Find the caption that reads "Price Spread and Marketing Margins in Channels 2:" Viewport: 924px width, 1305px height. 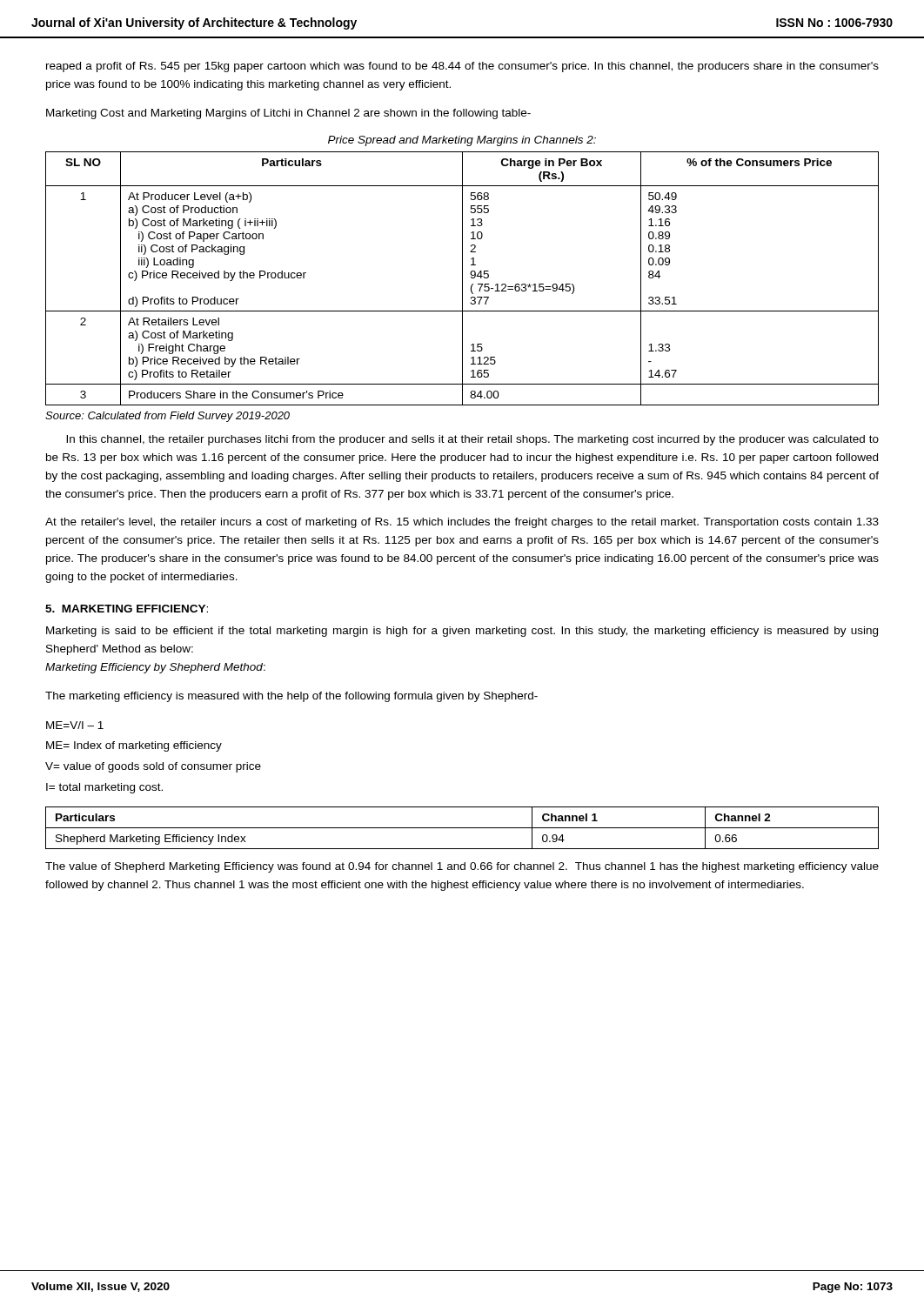462,139
